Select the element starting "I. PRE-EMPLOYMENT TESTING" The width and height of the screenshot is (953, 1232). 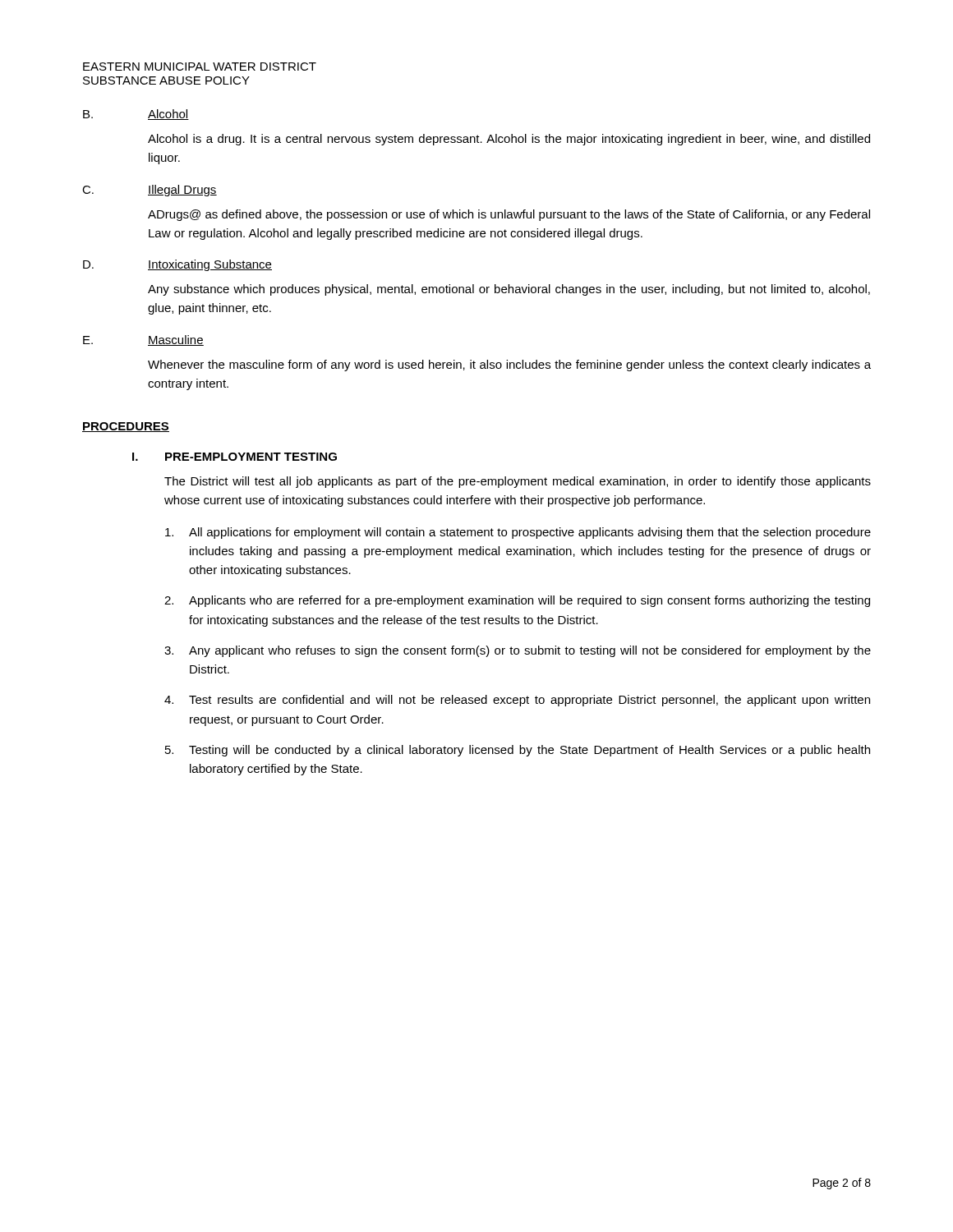coord(234,456)
